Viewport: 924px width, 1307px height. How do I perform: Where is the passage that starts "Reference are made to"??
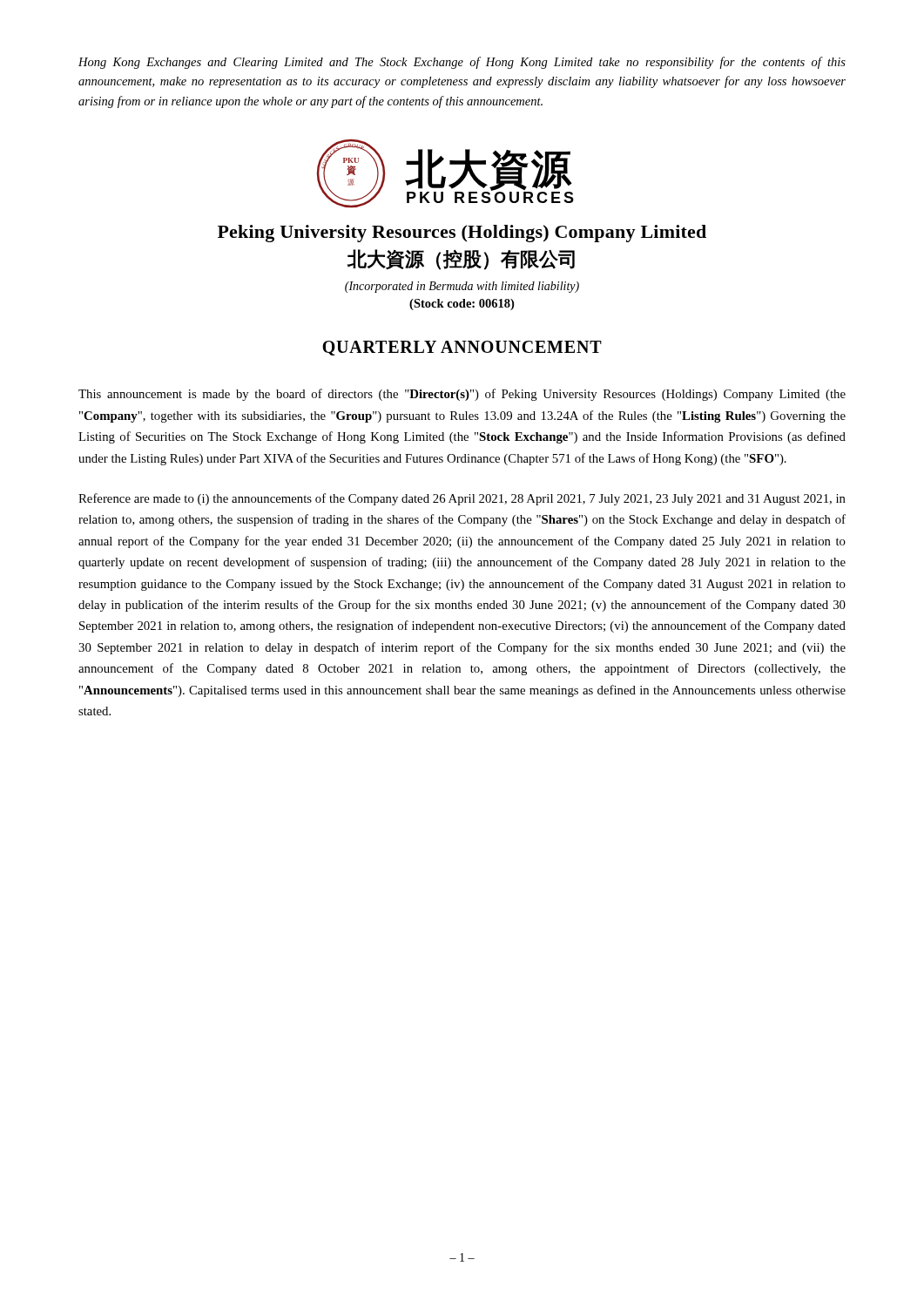[462, 605]
